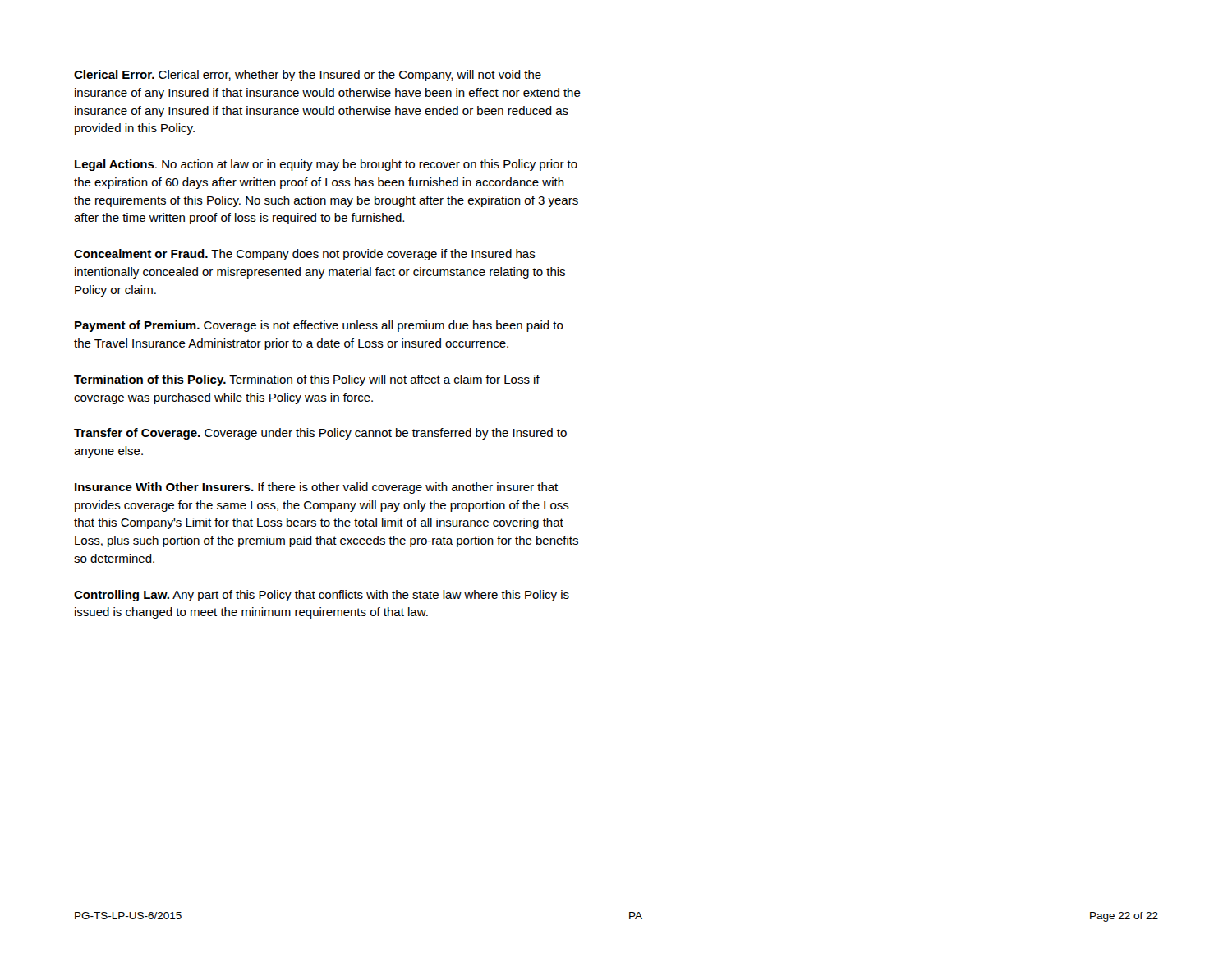Find the text block that reads "Controlling Law. Any part of"
The height and width of the screenshot is (953, 1232).
tap(322, 603)
